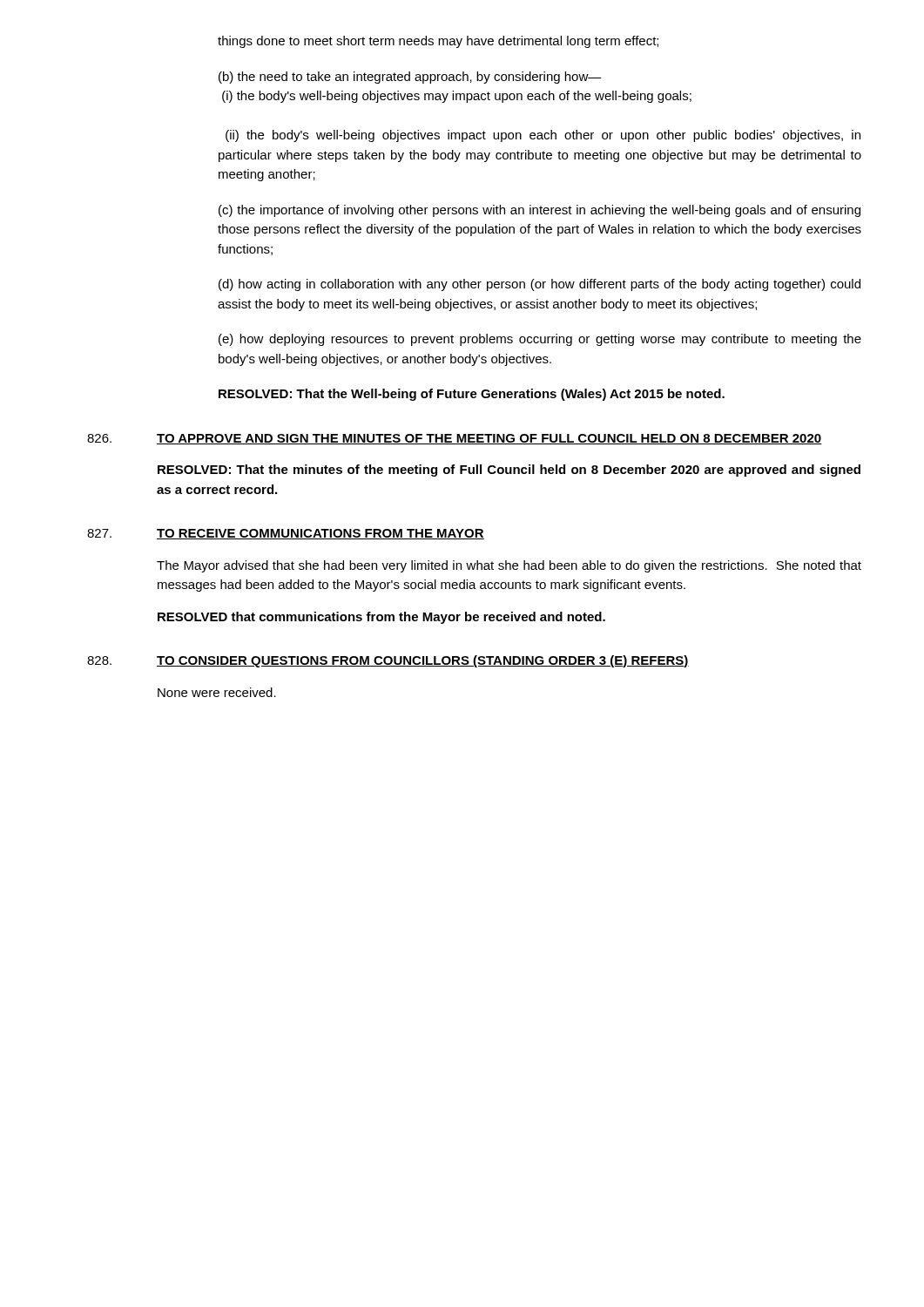Point to the block beginning "The Mayor advised that she had been very"
This screenshot has height=1307, width=924.
[509, 574]
